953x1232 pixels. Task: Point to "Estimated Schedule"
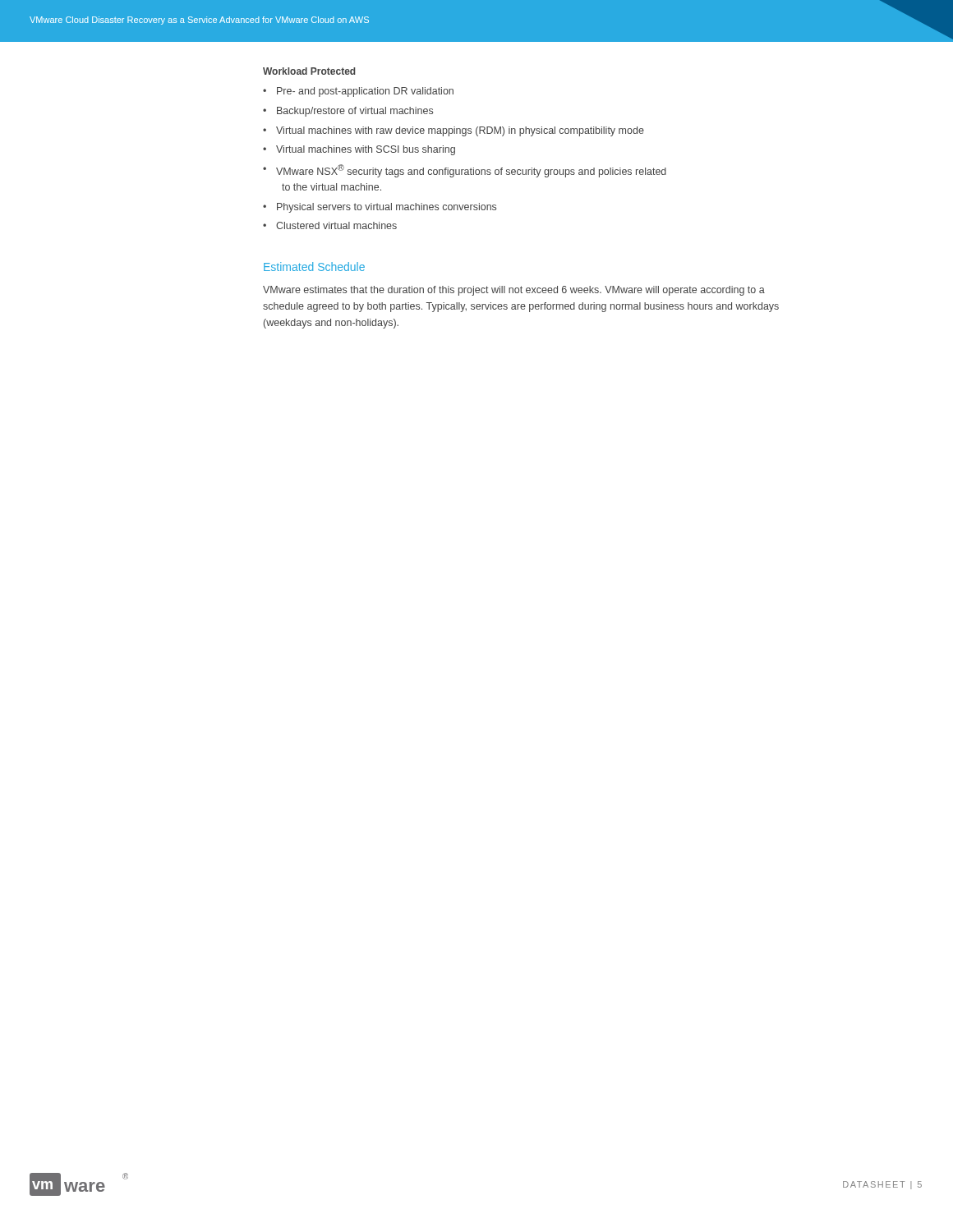coord(314,267)
